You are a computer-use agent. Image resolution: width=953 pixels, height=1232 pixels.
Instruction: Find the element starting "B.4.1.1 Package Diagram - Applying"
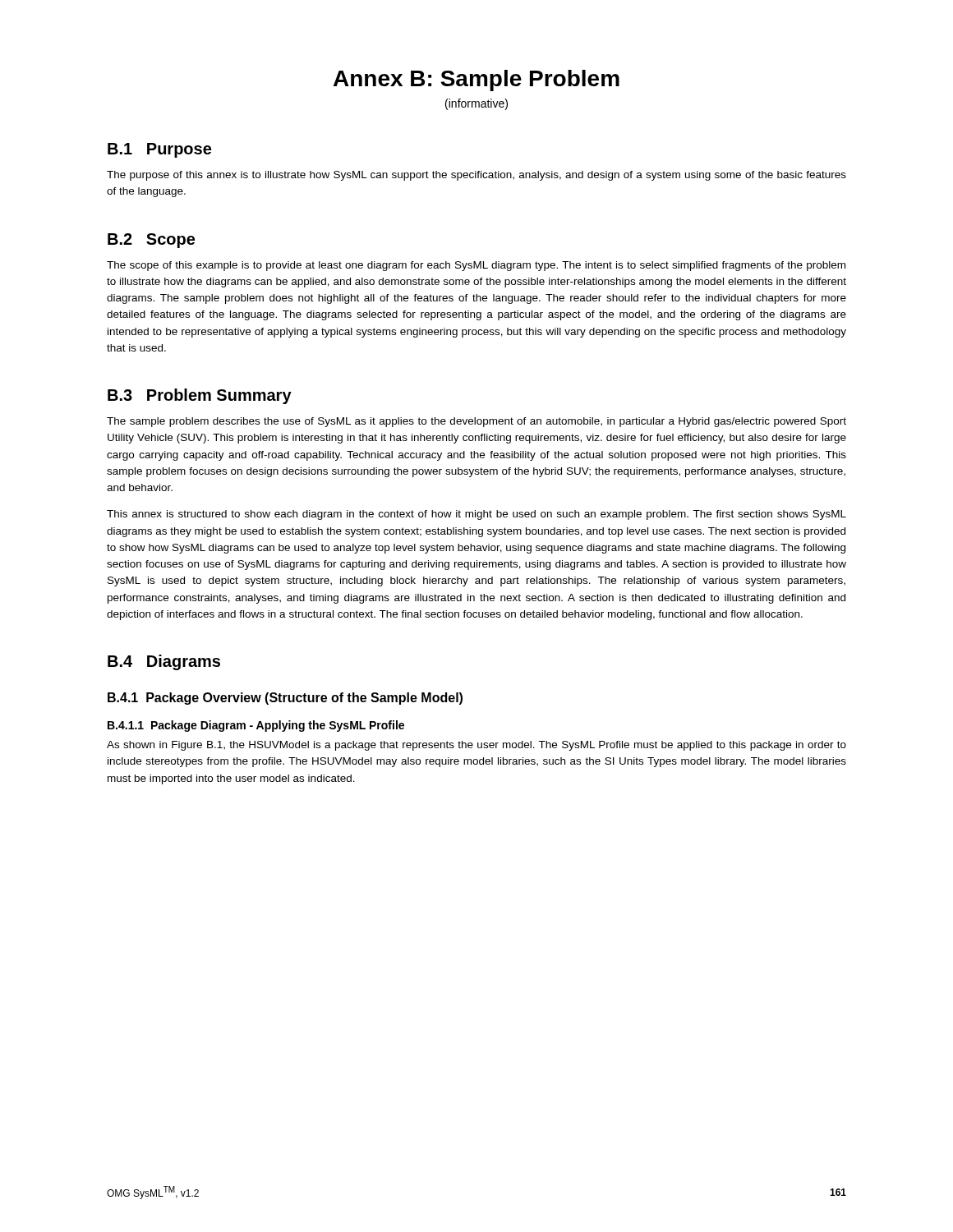(256, 725)
